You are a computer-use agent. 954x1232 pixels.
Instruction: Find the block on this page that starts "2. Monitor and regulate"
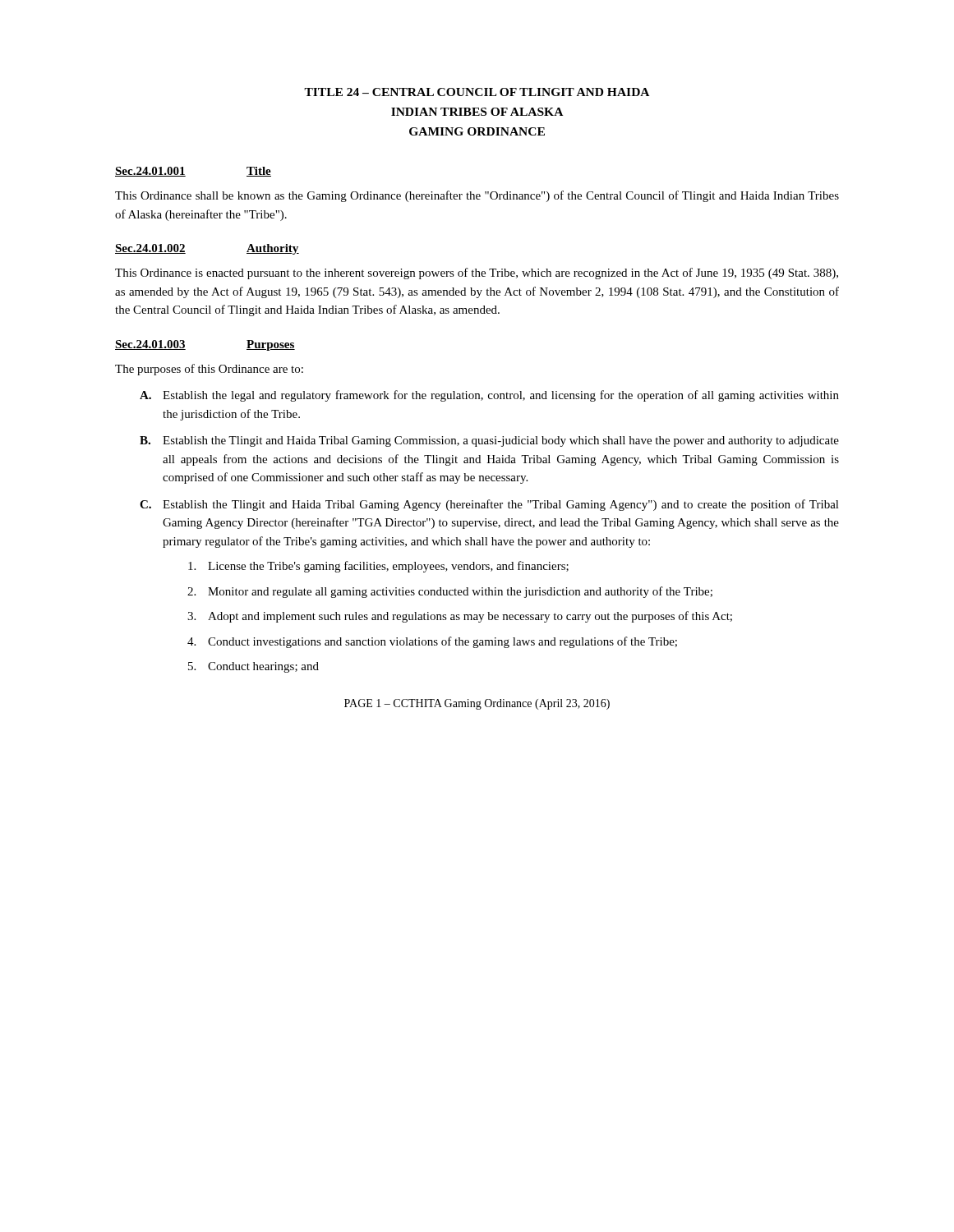tap(513, 591)
